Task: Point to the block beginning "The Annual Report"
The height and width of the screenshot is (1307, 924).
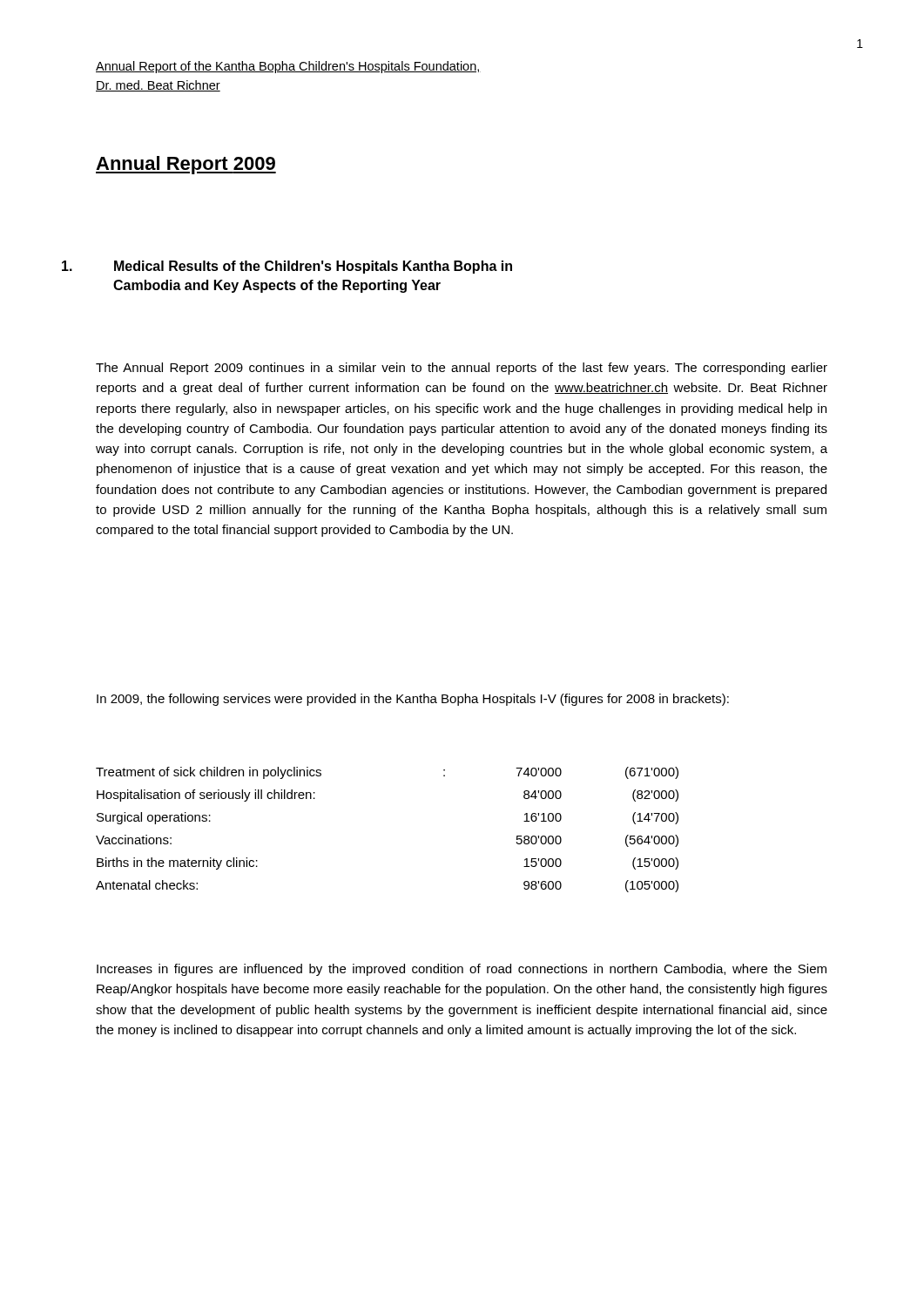Action: (x=462, y=448)
